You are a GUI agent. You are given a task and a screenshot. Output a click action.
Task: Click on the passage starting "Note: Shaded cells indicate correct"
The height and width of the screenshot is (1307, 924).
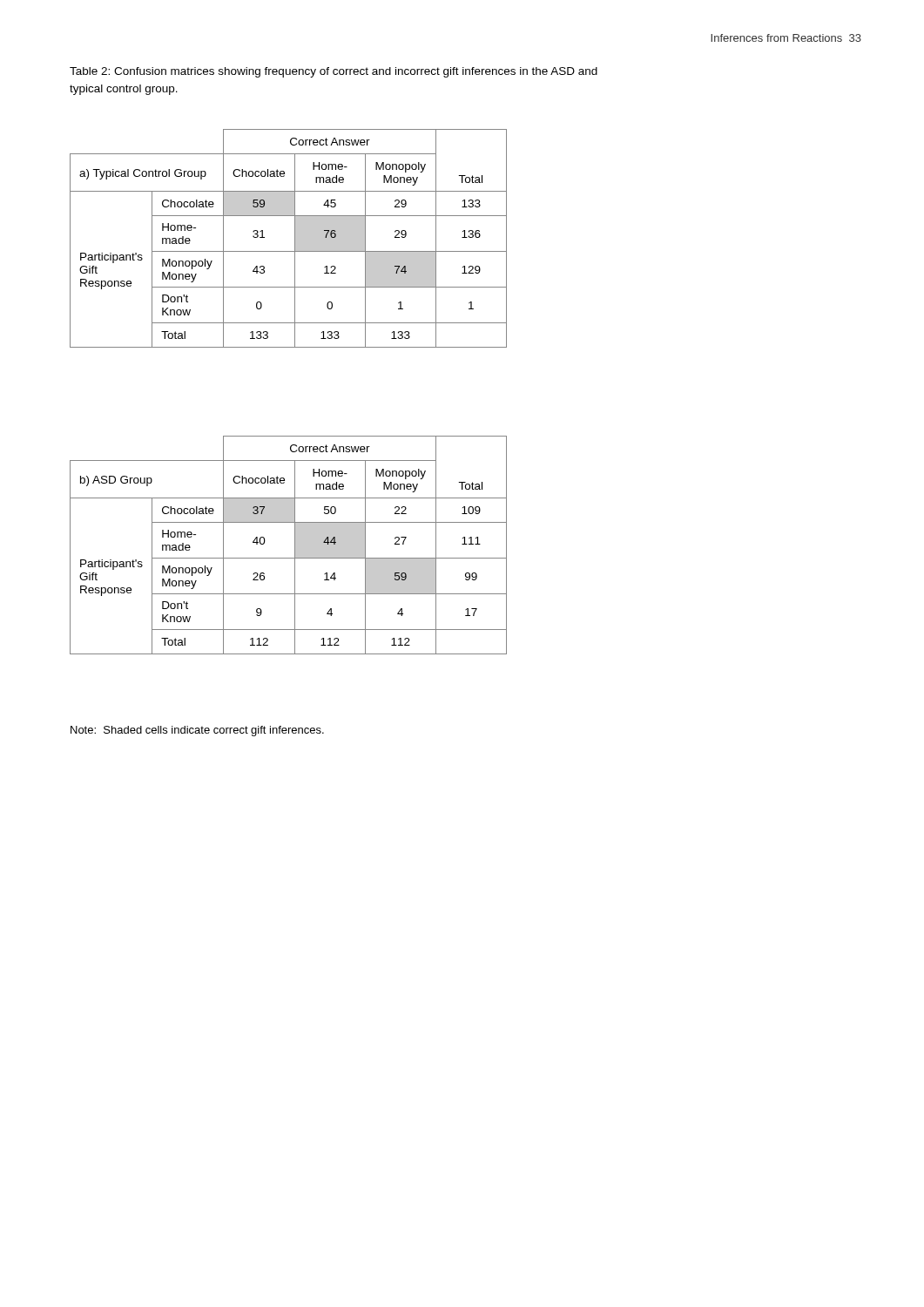pyautogui.click(x=197, y=730)
